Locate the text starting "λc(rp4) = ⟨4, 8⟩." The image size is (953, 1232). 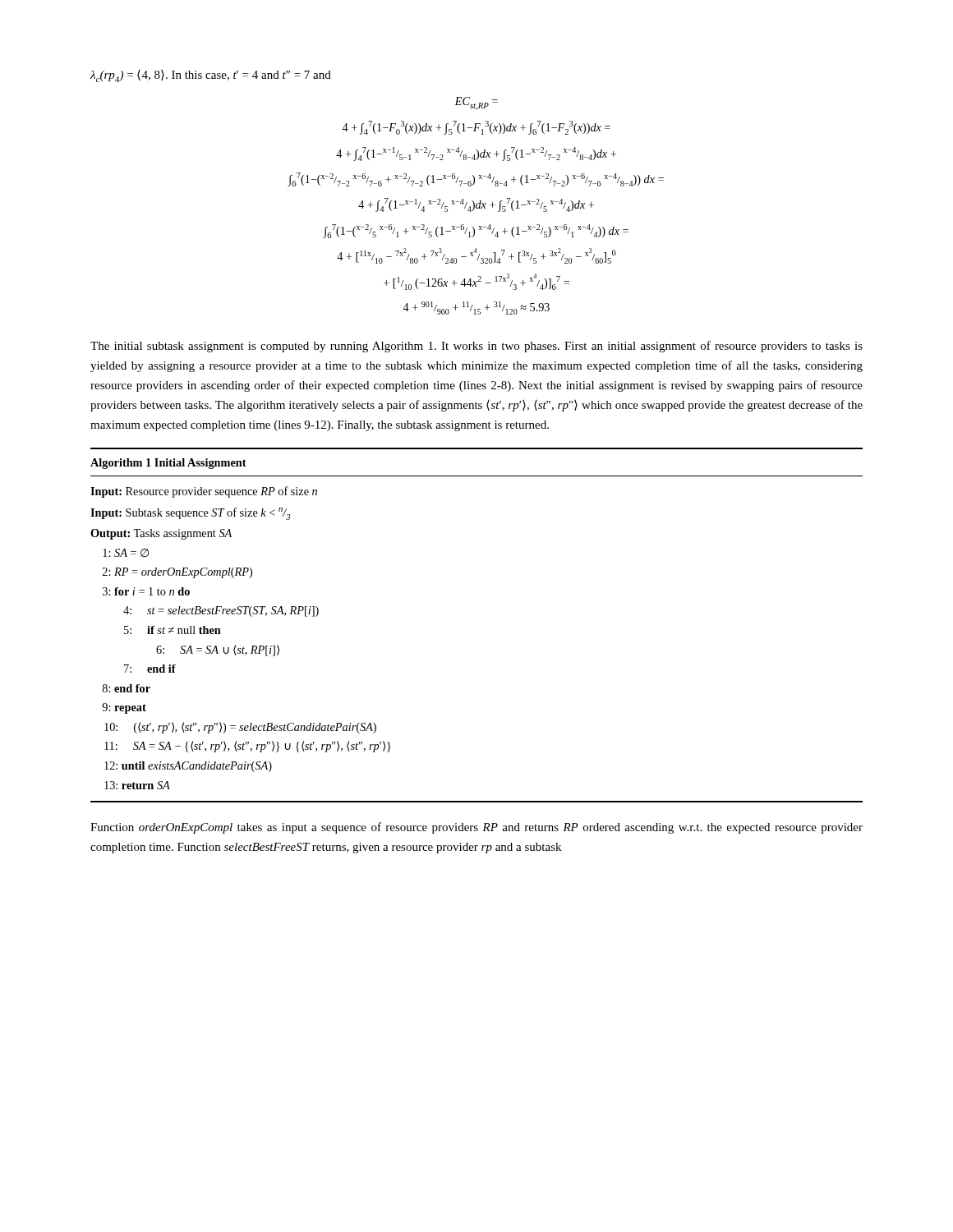pos(211,76)
